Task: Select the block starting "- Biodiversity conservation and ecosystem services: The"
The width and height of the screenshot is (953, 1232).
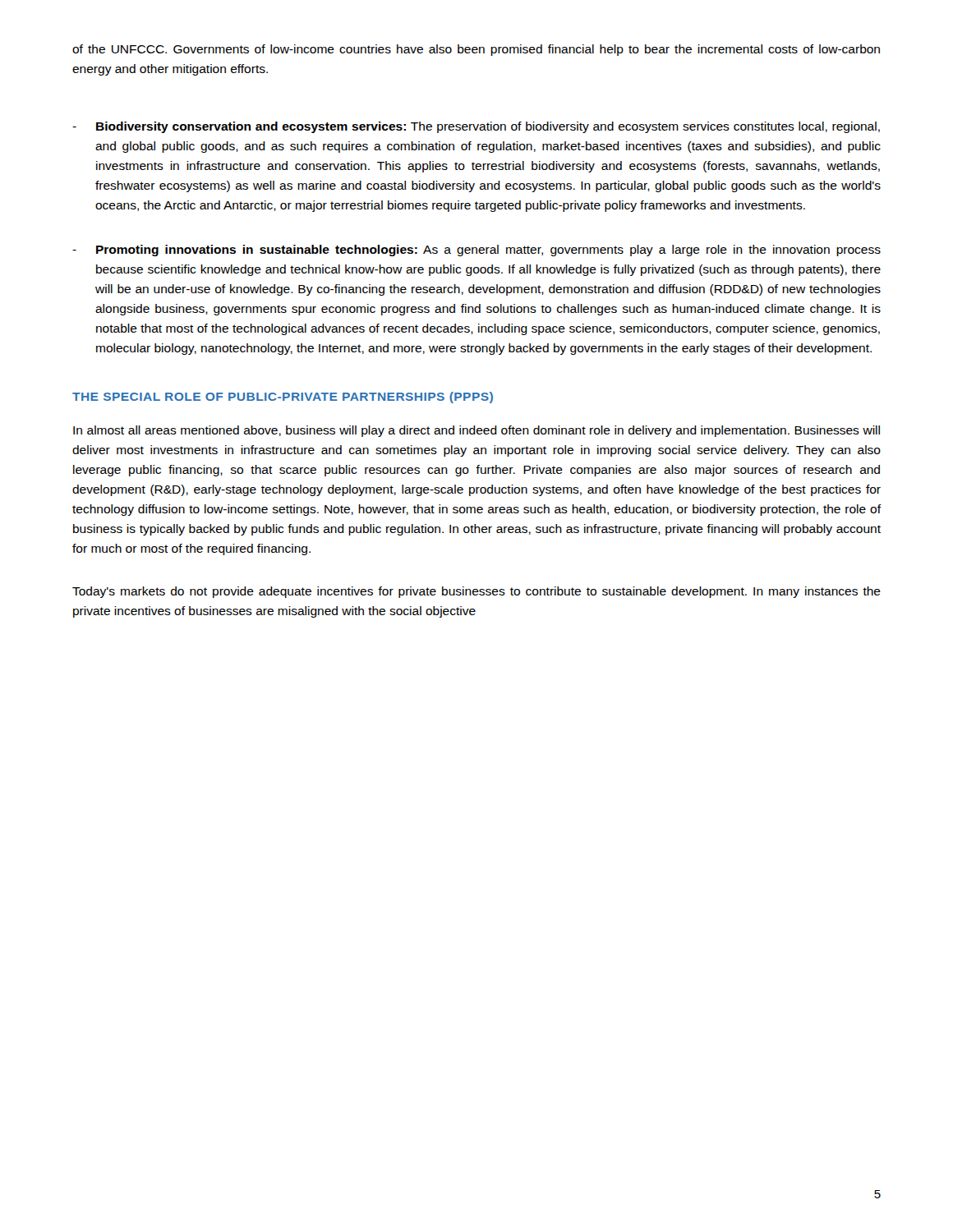Action: (x=476, y=166)
